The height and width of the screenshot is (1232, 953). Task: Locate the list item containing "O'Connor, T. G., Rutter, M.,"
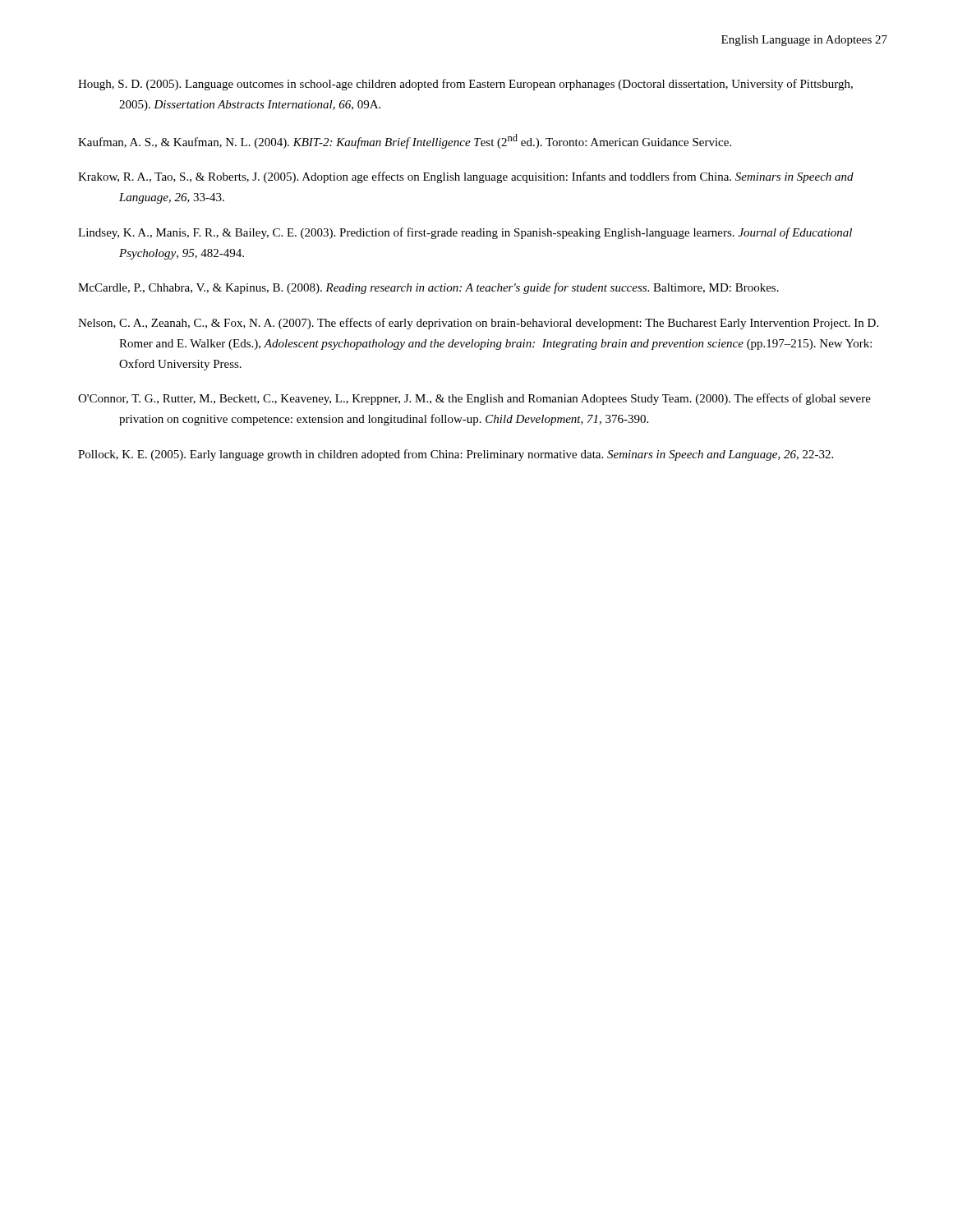pyautogui.click(x=474, y=409)
